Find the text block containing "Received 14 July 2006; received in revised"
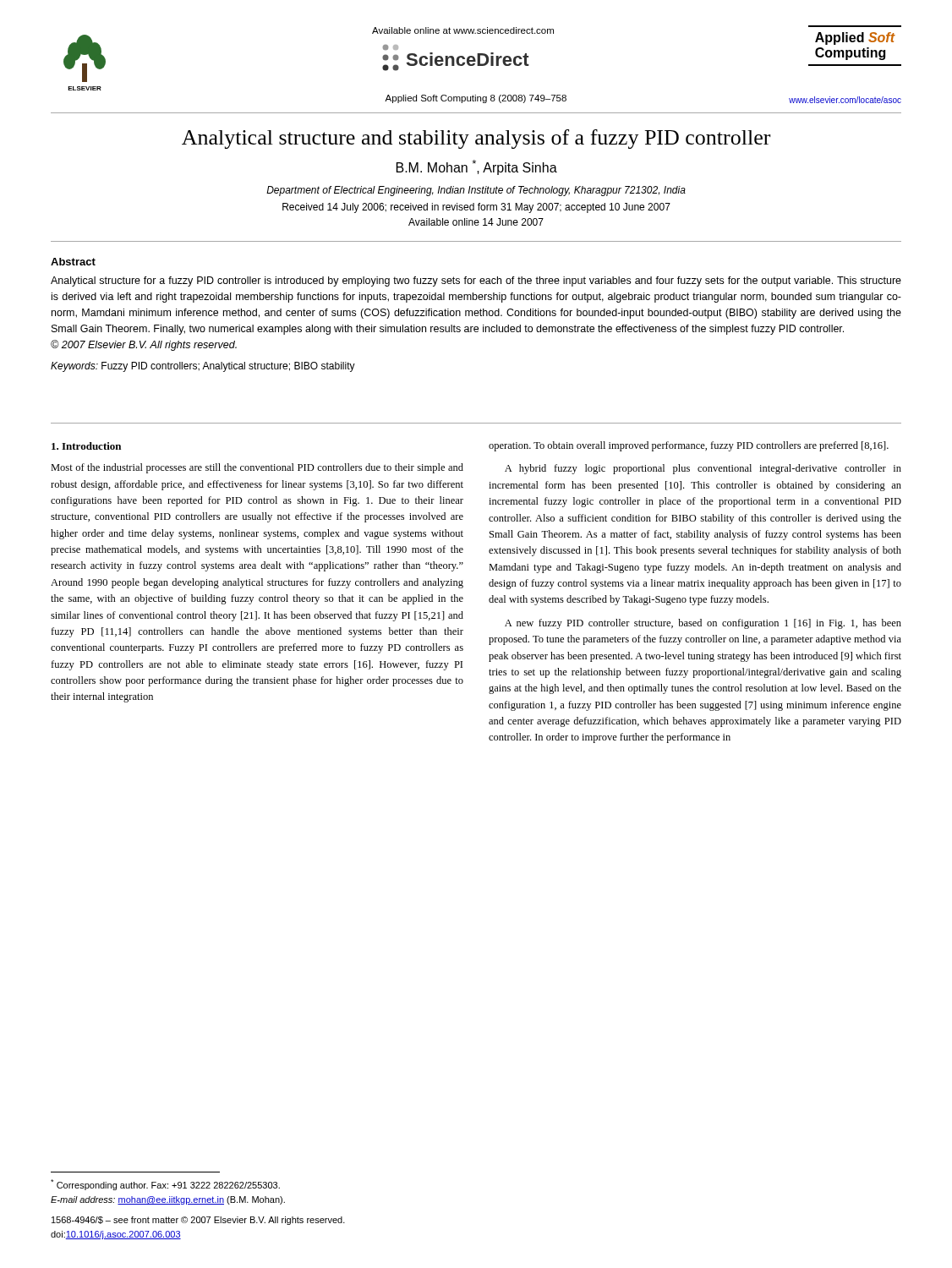This screenshot has height=1268, width=952. [x=476, y=207]
